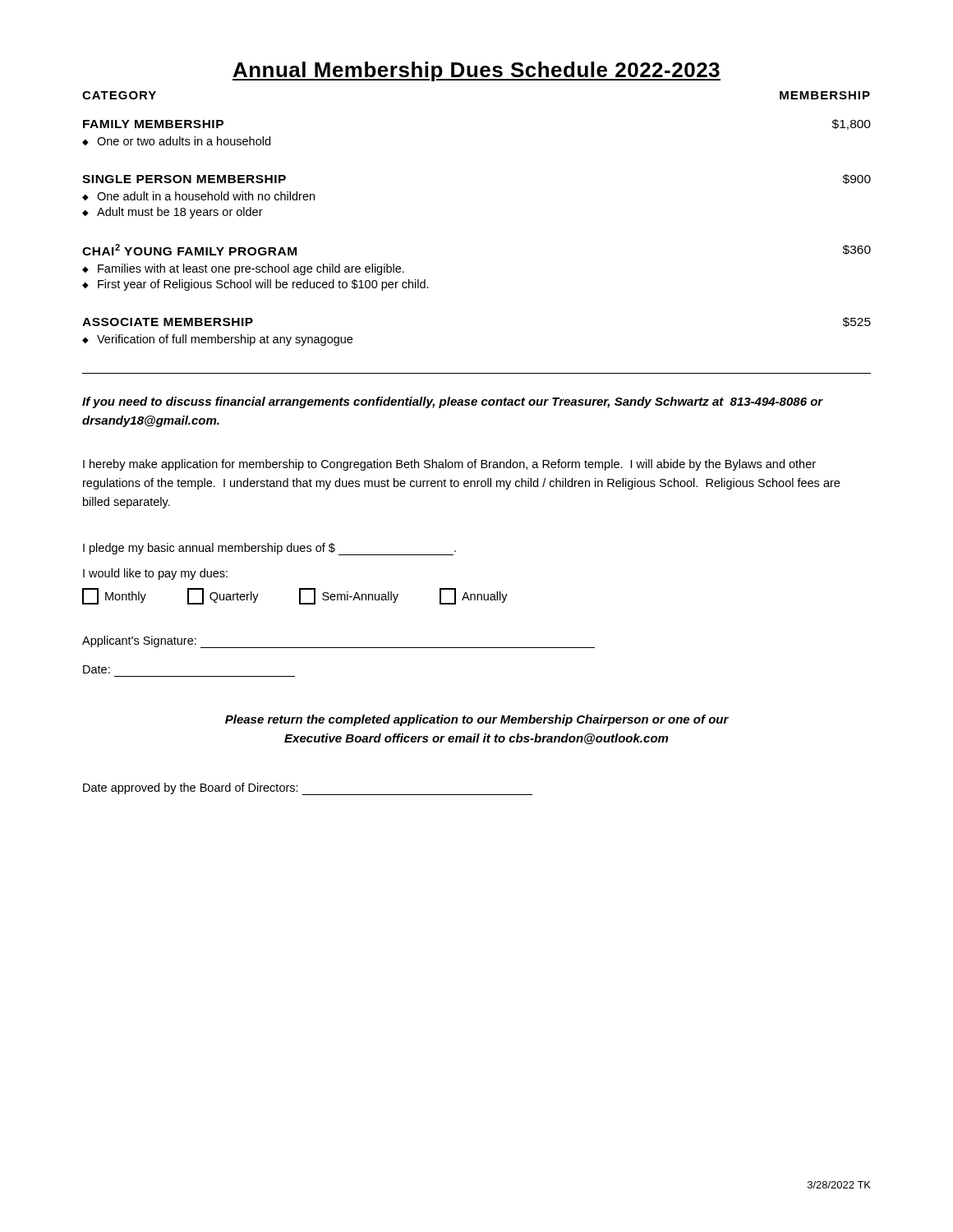953x1232 pixels.
Task: Locate the text "Monthly Quarterly Semi-Annually Annually"
Action: [x=295, y=596]
